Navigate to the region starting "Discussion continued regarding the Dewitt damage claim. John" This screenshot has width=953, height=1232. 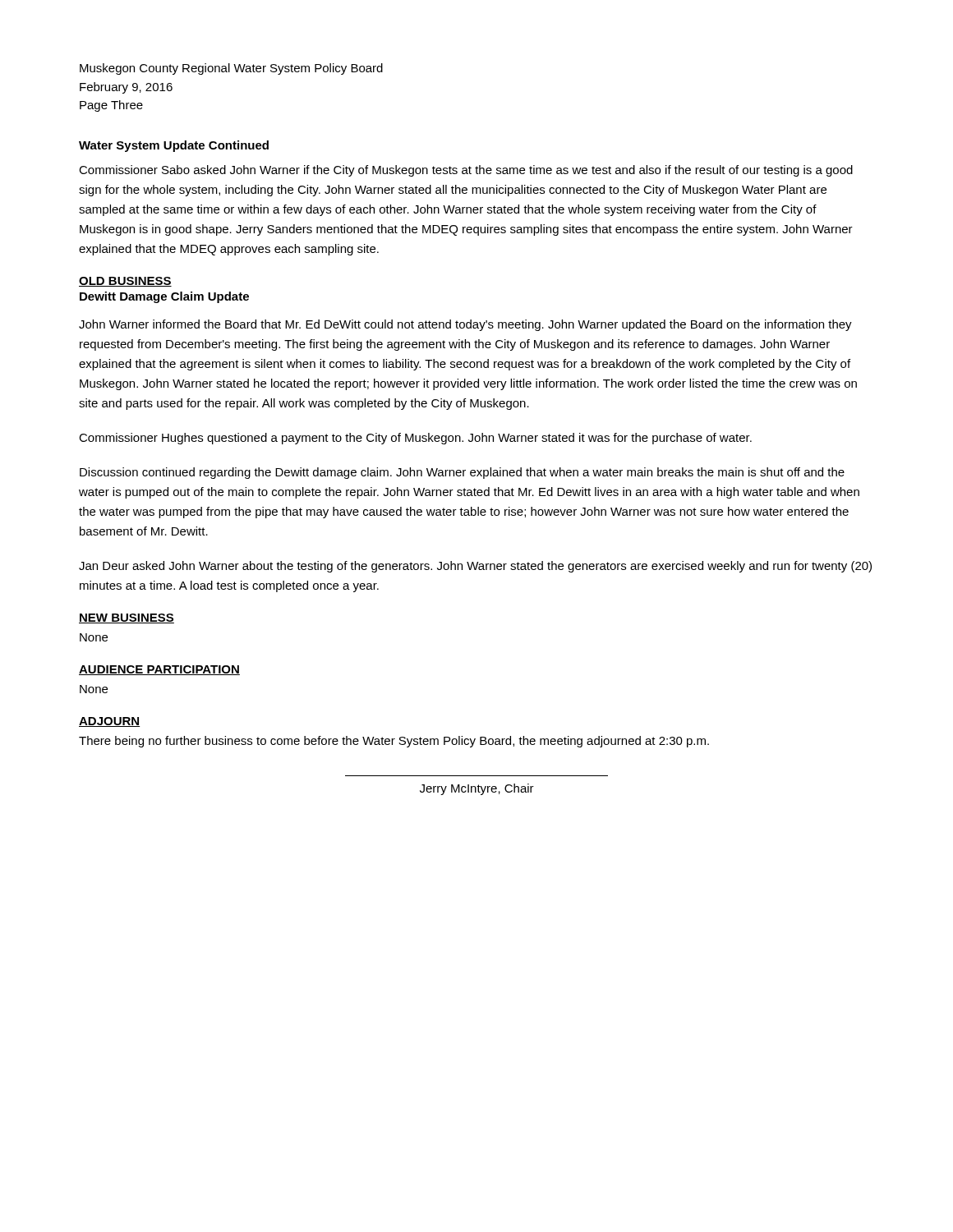tap(469, 501)
